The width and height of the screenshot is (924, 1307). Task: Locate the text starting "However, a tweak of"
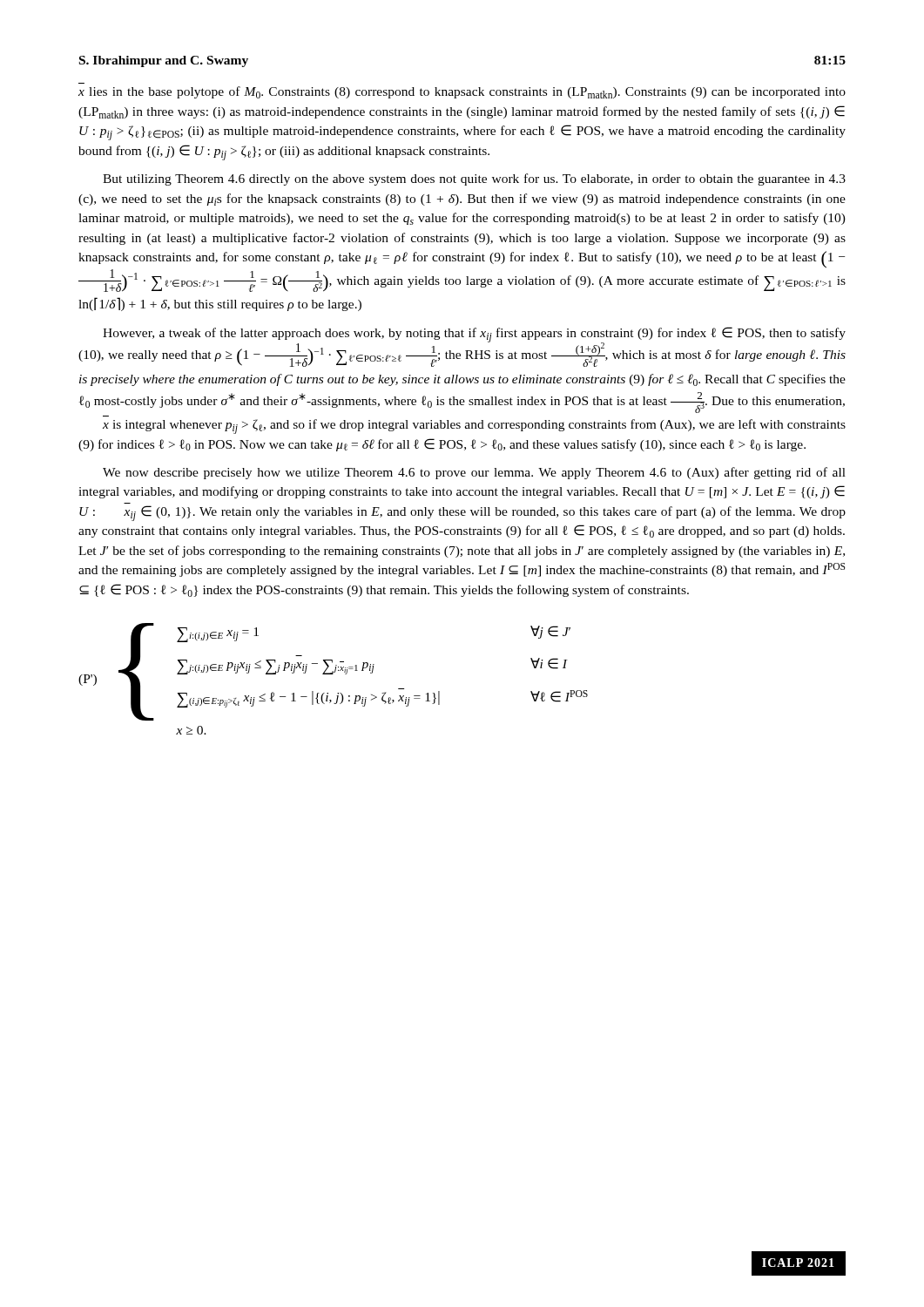[x=462, y=389]
